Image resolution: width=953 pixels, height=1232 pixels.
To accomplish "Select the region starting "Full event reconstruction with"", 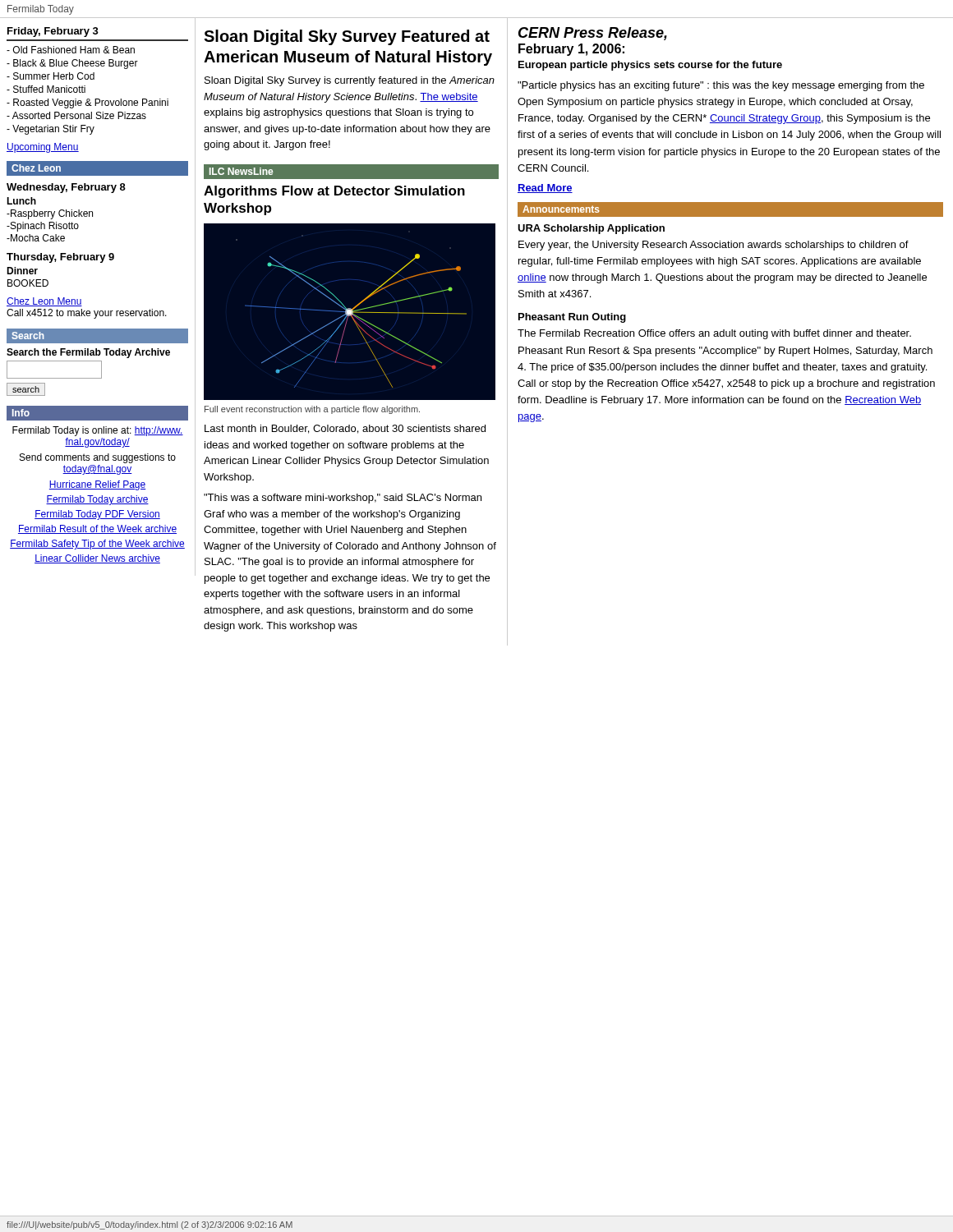I will (312, 409).
